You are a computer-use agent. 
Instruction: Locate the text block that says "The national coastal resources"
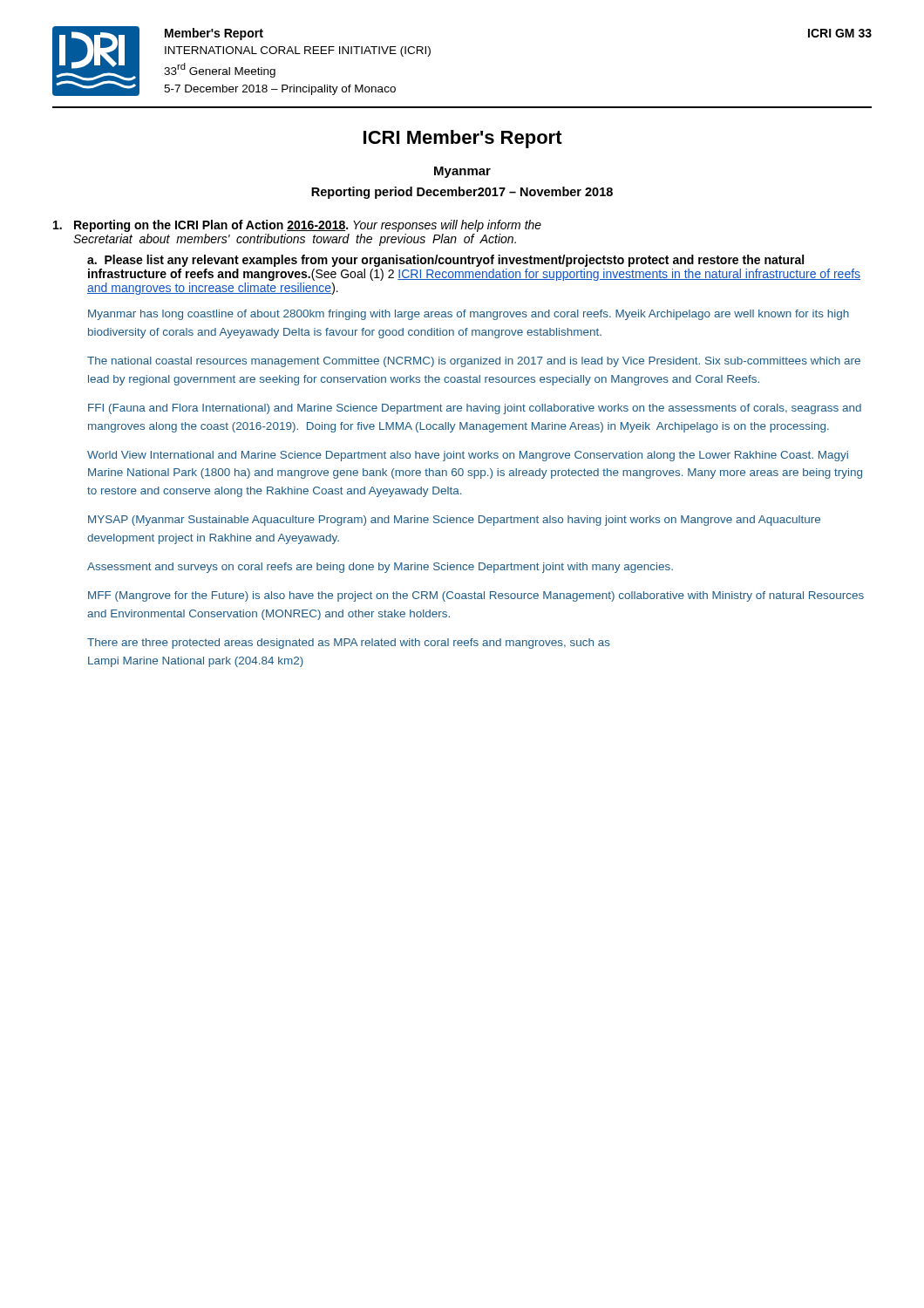tap(474, 370)
